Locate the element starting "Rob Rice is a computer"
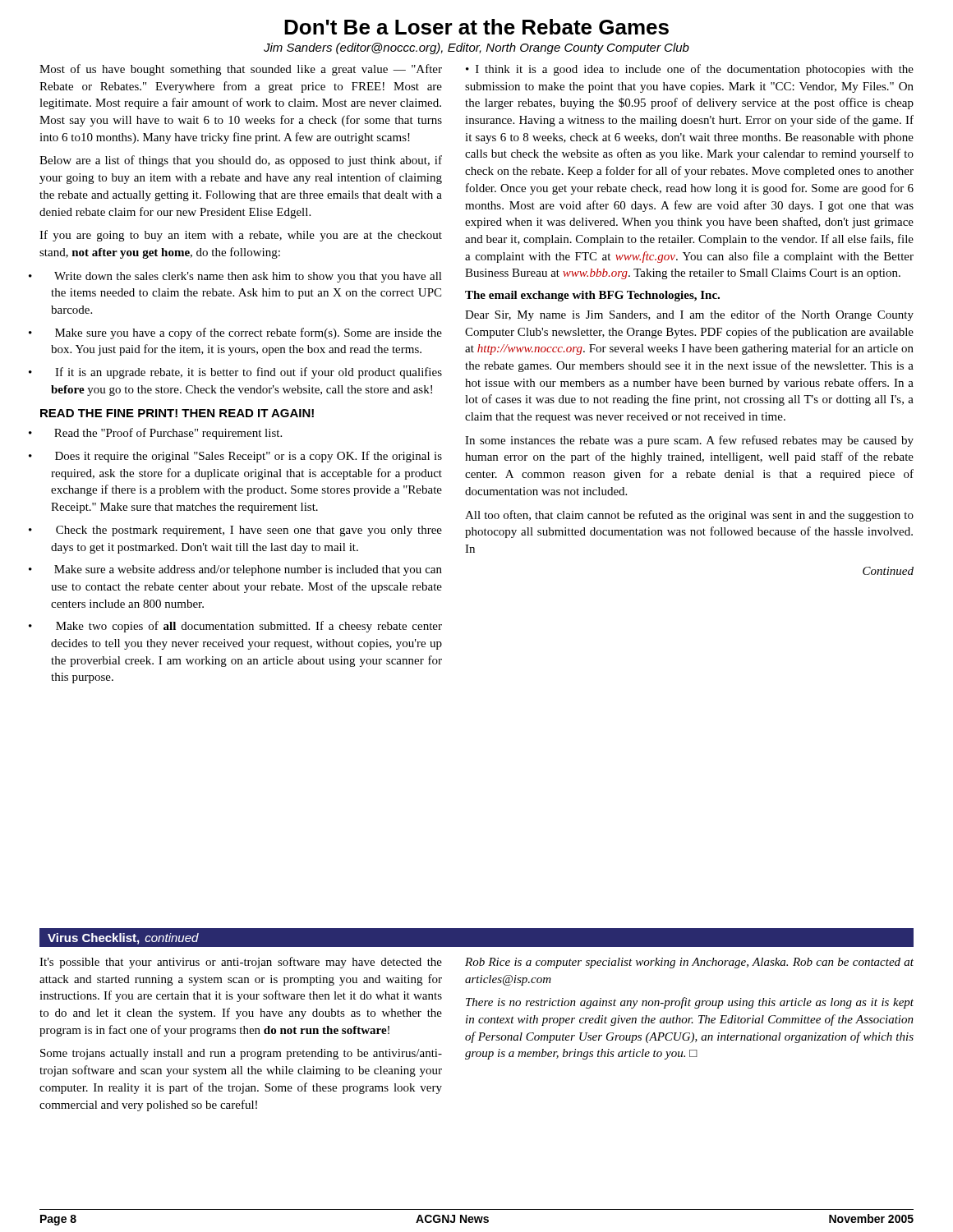The height and width of the screenshot is (1232, 953). [689, 971]
